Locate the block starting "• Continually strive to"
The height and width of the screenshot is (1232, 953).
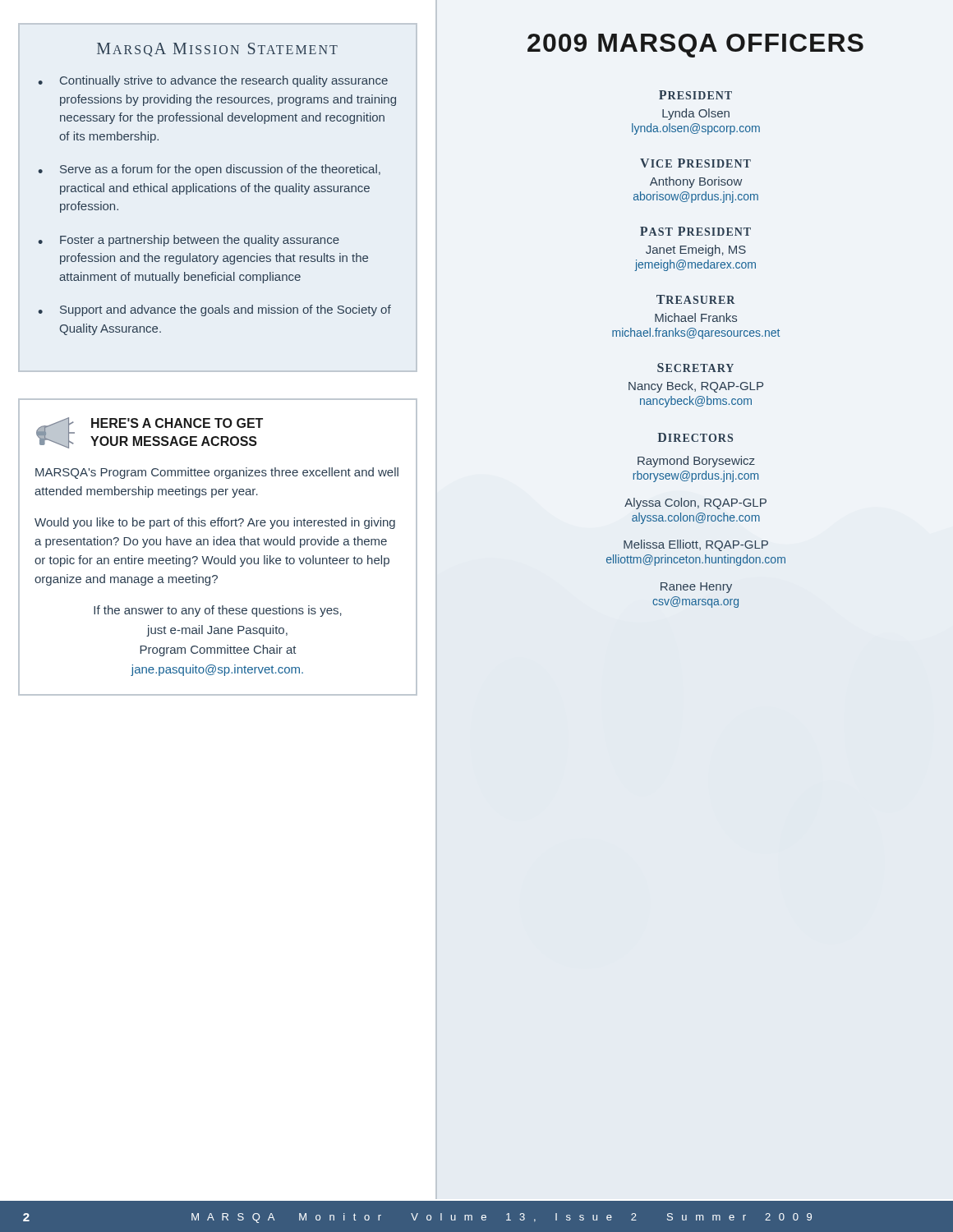point(218,108)
